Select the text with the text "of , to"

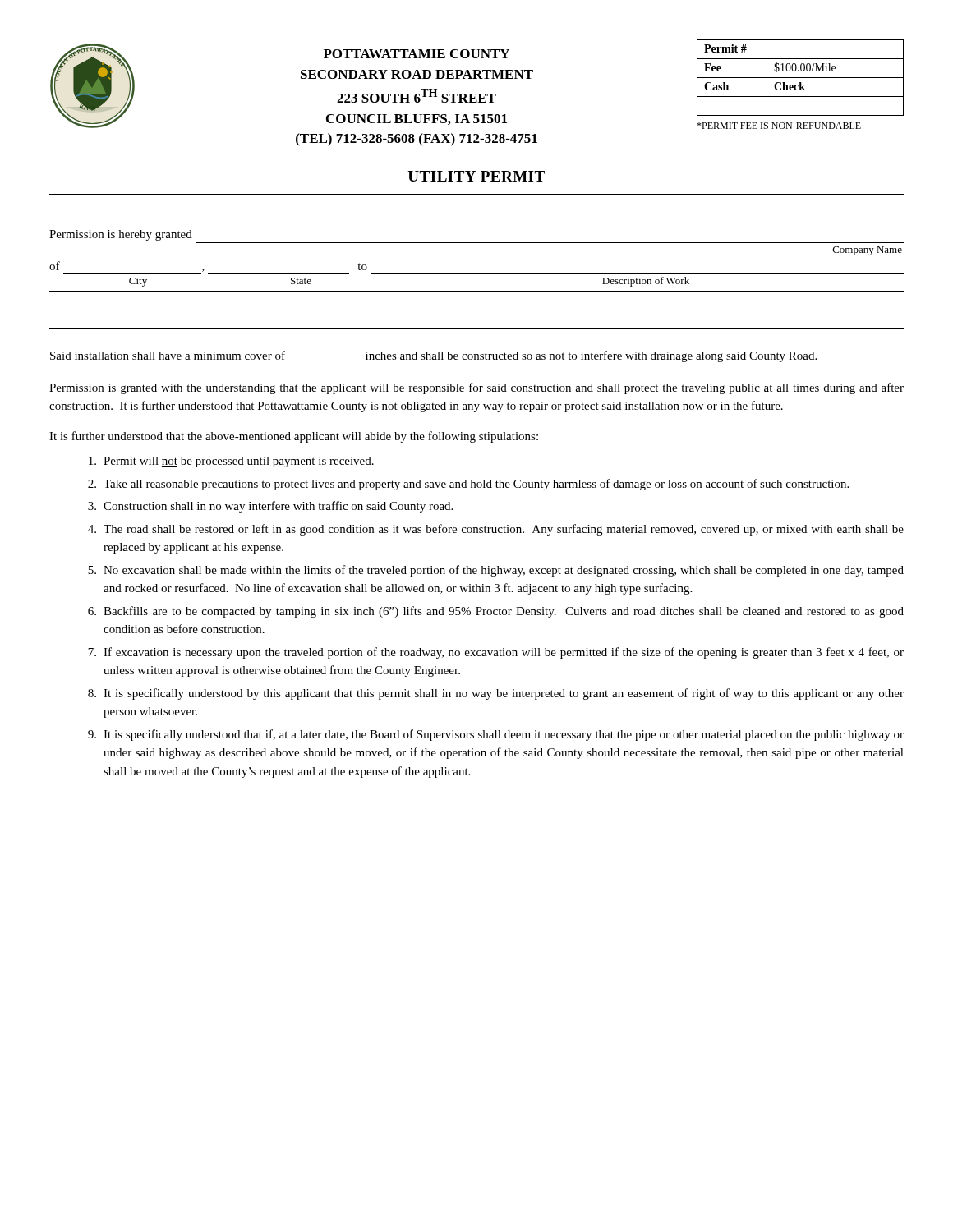point(476,266)
